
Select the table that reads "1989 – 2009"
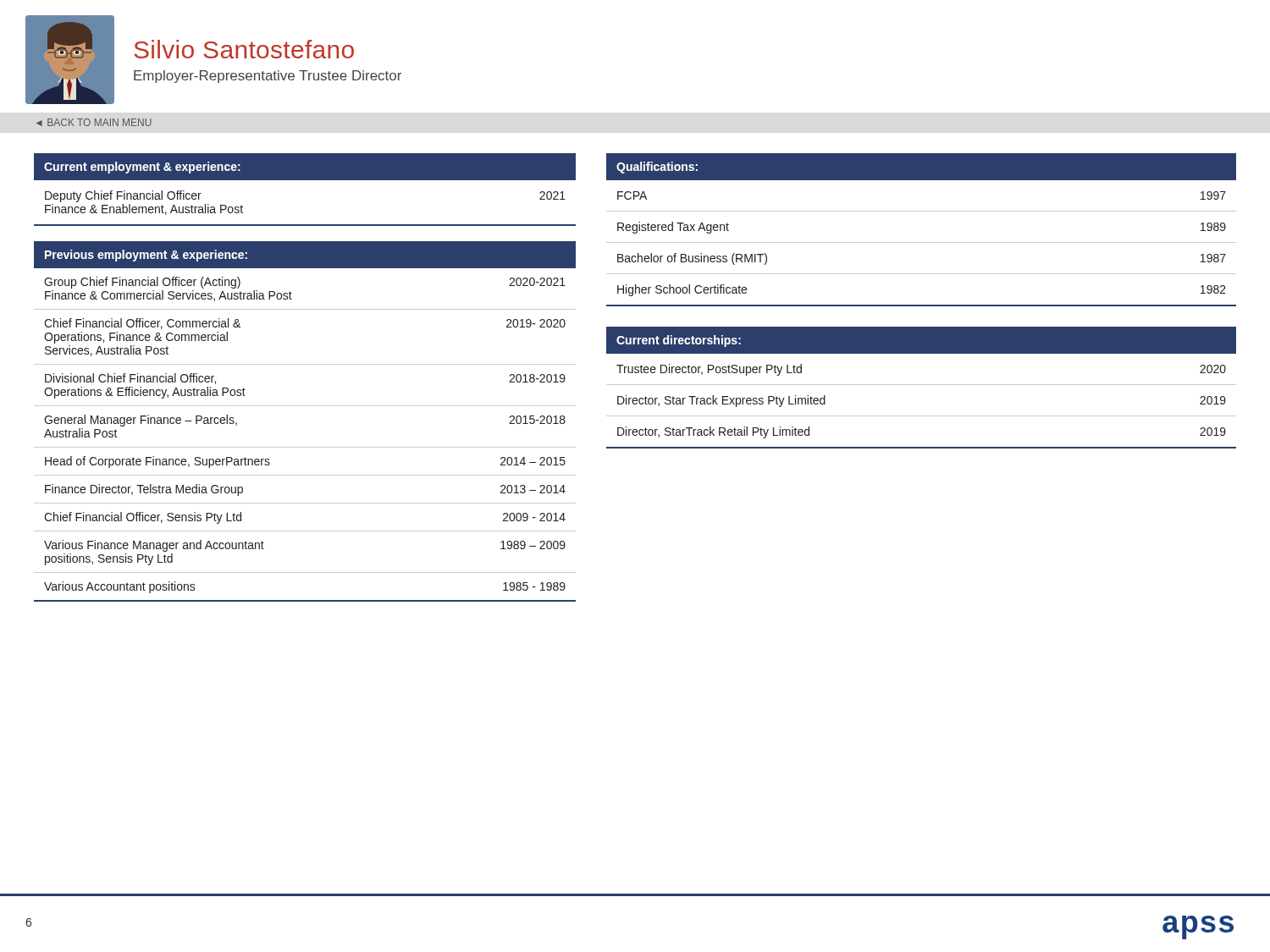point(305,435)
